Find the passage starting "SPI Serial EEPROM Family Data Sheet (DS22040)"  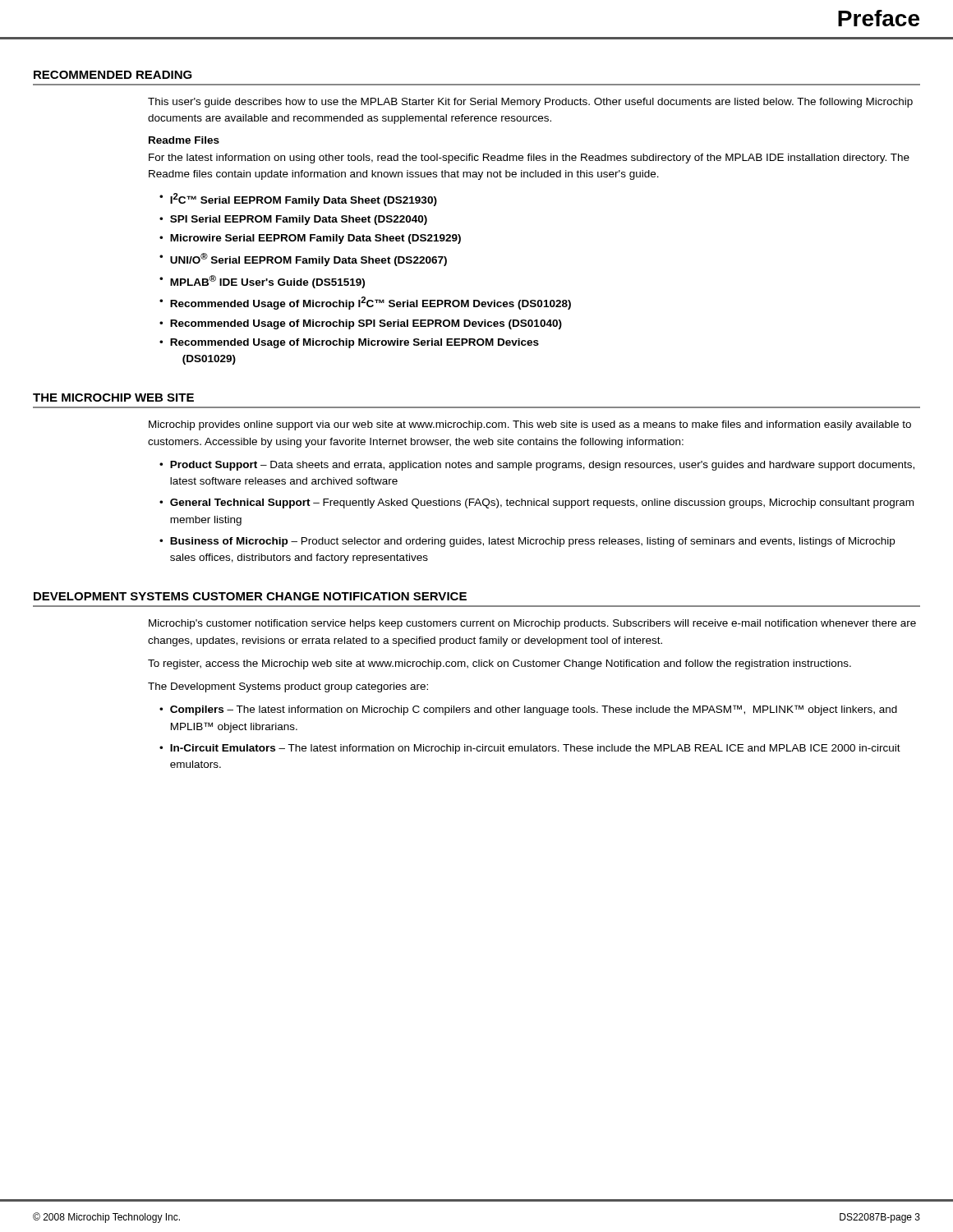pyautogui.click(x=299, y=219)
